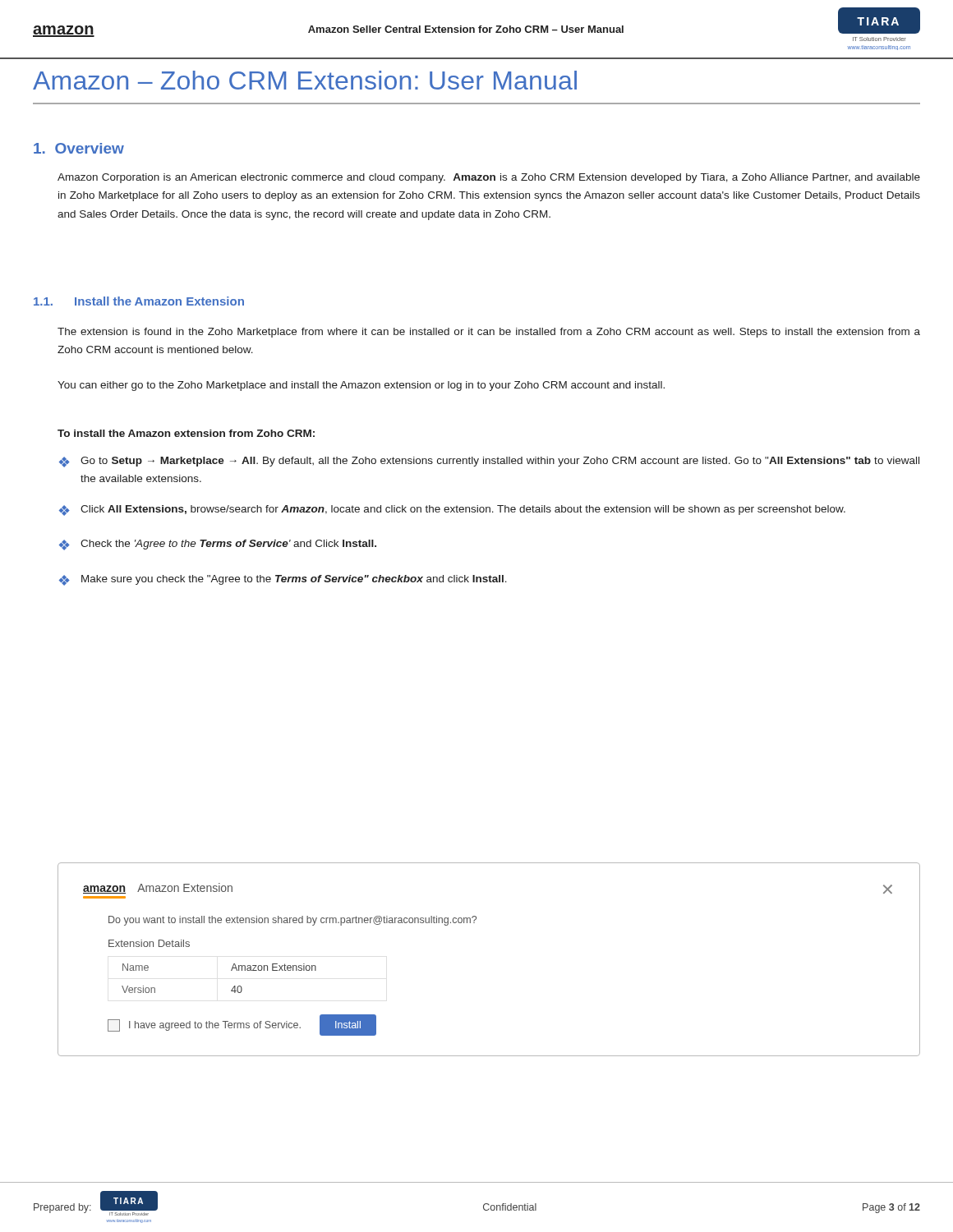This screenshot has height=1232, width=953.
Task: Find the block on this page that starts "Amazon Corporation is an American electronic commerce and"
Action: tap(489, 195)
